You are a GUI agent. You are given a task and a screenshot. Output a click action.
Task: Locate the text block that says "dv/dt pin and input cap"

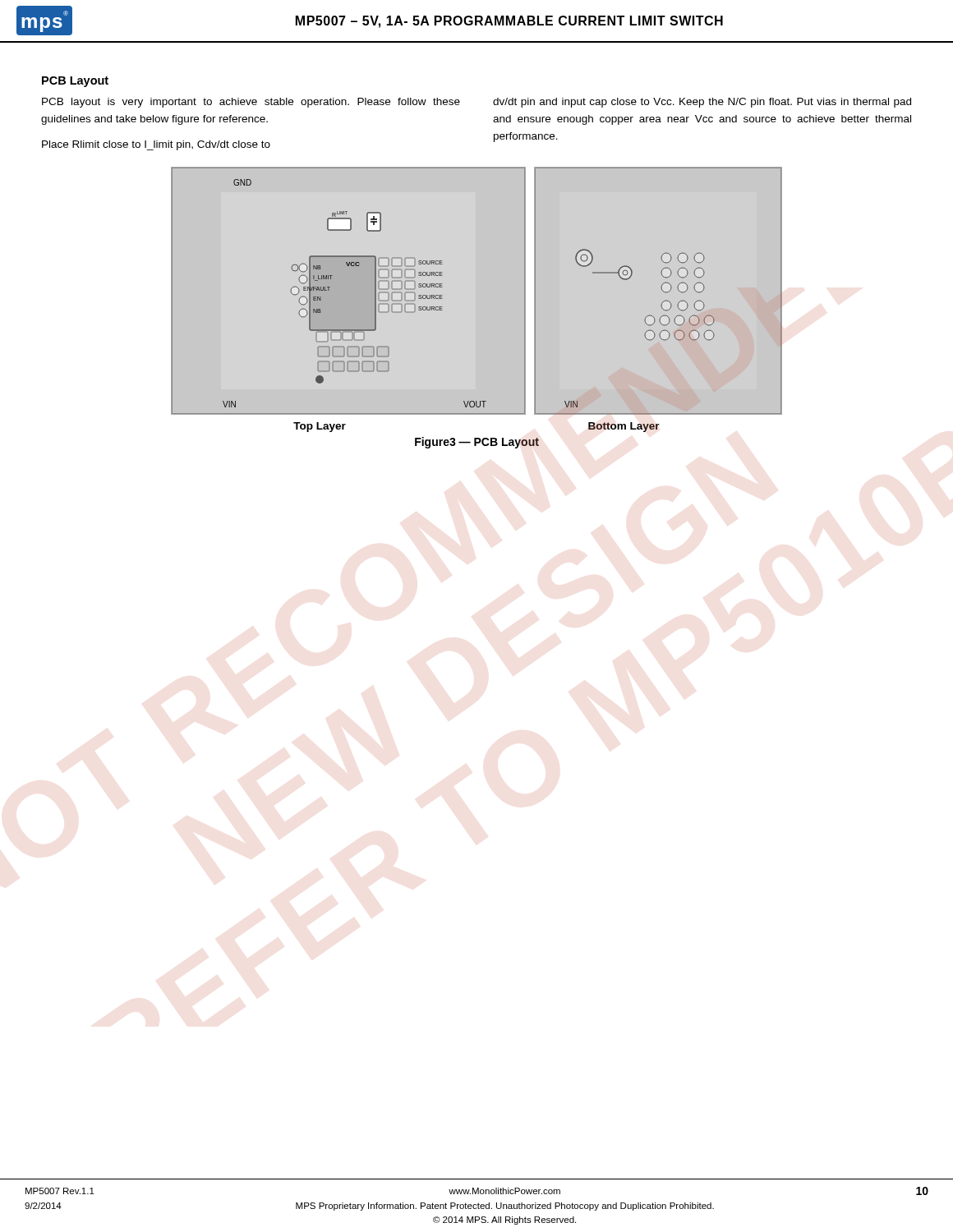click(702, 119)
